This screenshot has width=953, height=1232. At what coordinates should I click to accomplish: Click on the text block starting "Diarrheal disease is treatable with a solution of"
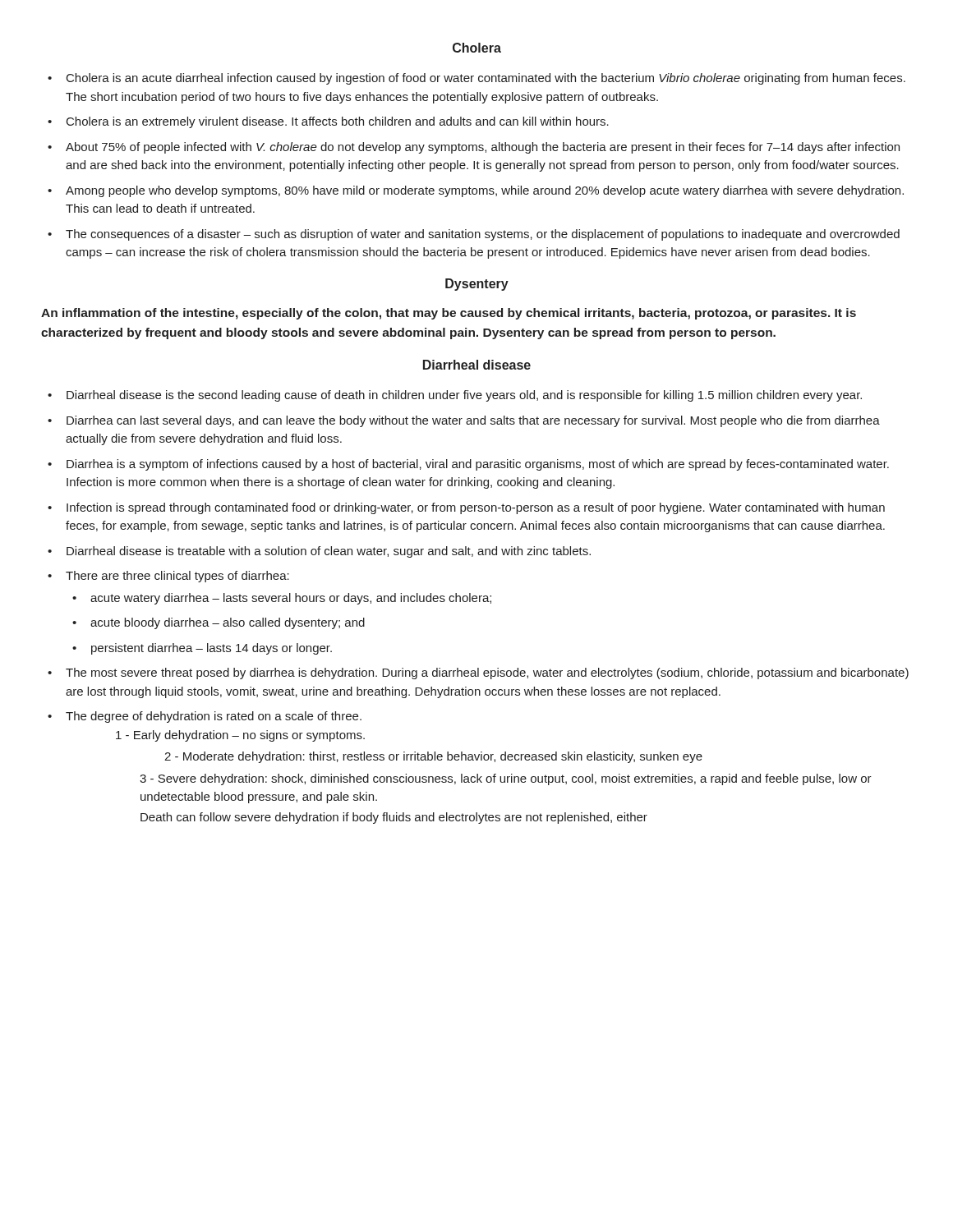pos(329,550)
